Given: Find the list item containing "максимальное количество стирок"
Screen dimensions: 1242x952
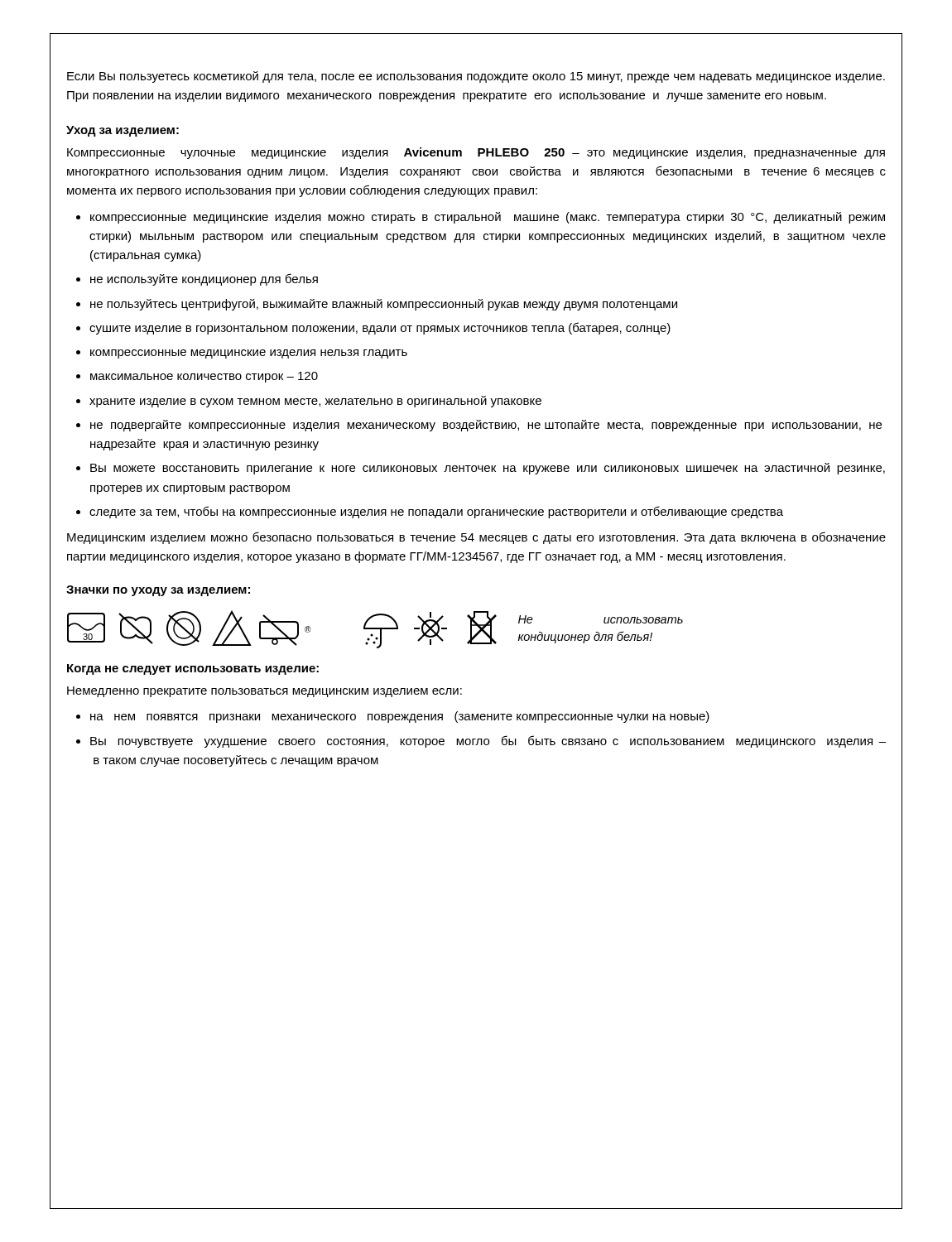Looking at the screenshot, I should (204, 376).
